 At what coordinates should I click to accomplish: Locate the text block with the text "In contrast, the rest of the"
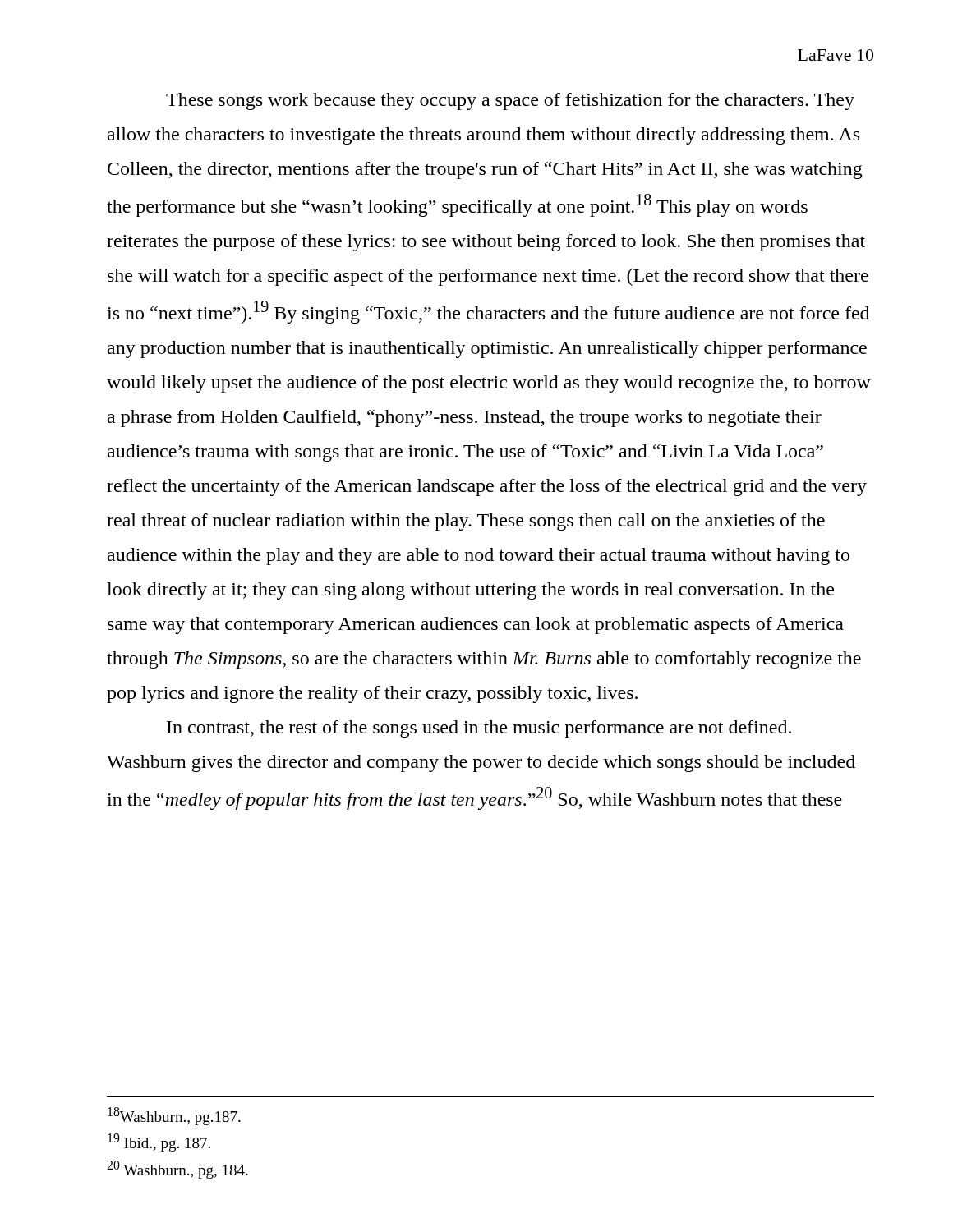[481, 763]
